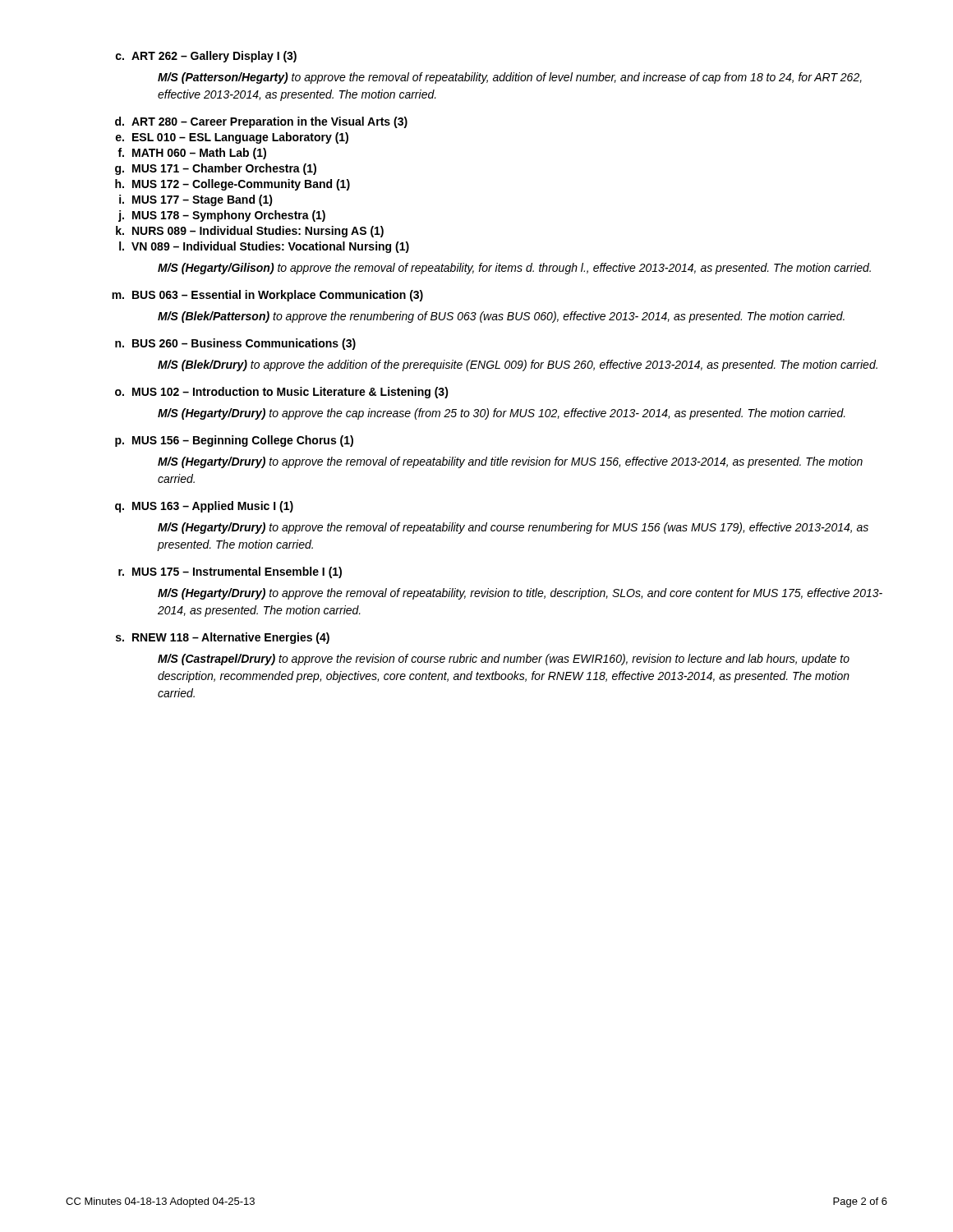Viewport: 953px width, 1232px height.
Task: Locate the text block starting "o. MUS 102"
Action: 493,404
